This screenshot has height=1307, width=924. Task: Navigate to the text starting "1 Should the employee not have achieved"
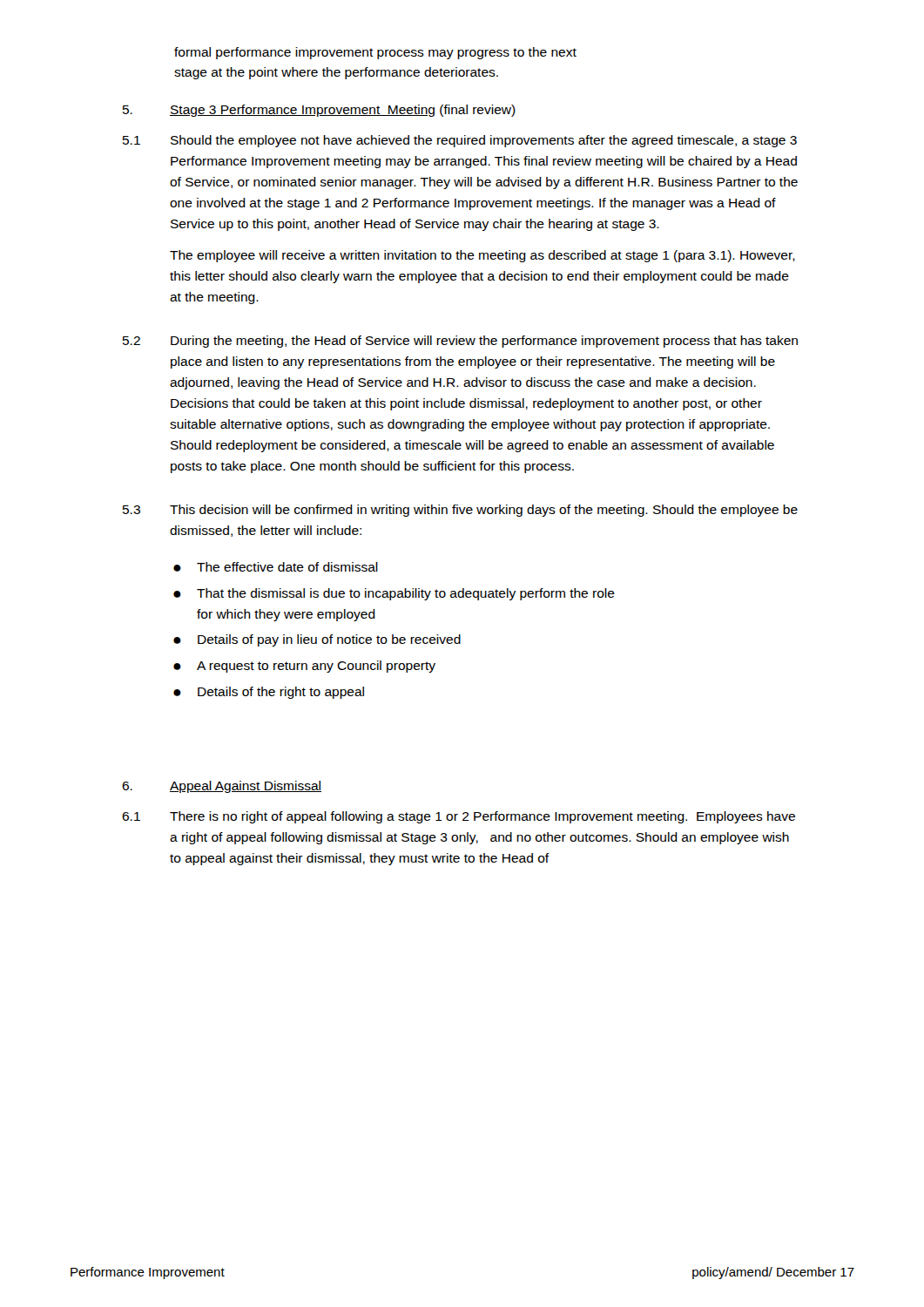[462, 224]
